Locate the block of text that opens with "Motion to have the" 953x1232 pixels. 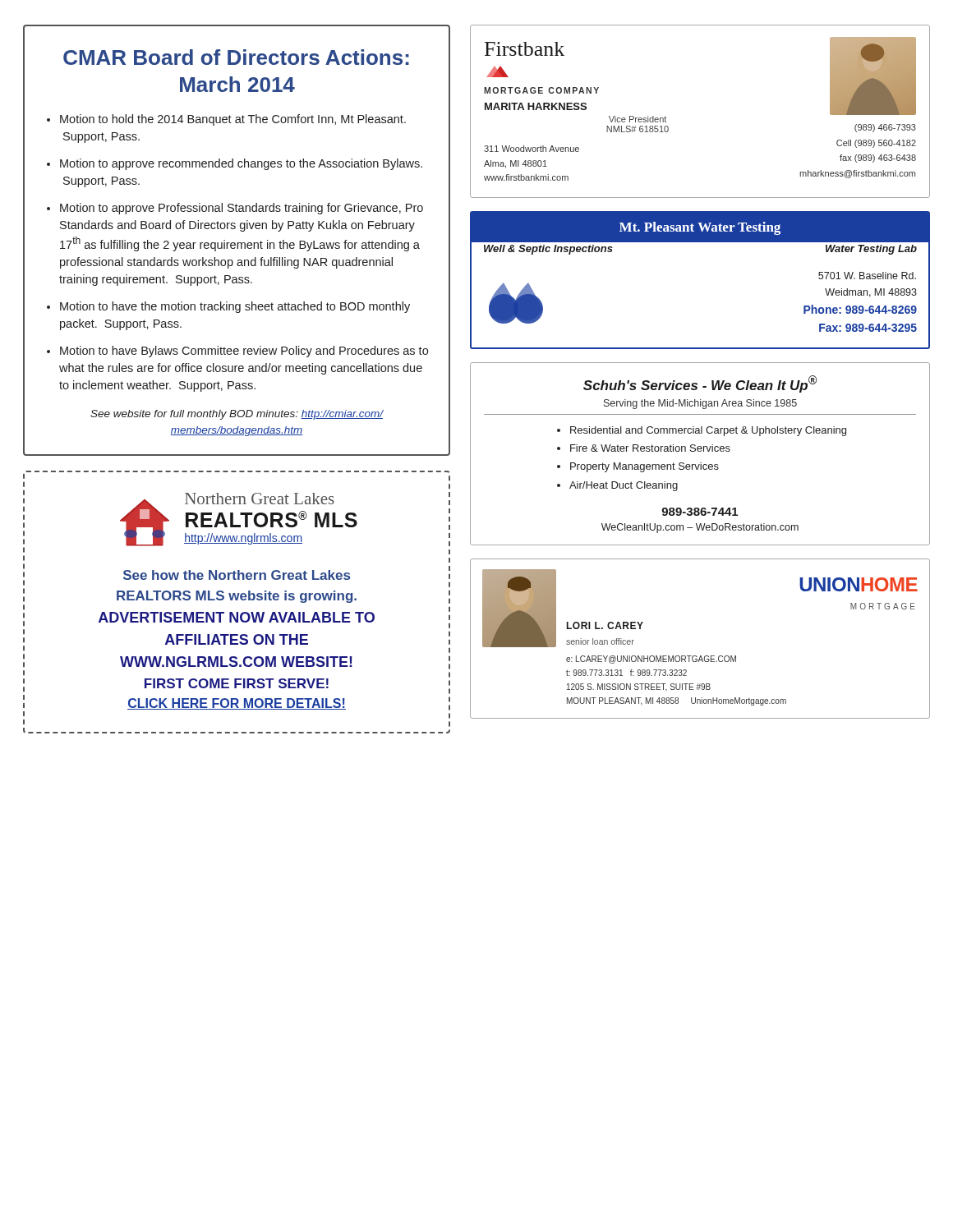[x=235, y=315]
